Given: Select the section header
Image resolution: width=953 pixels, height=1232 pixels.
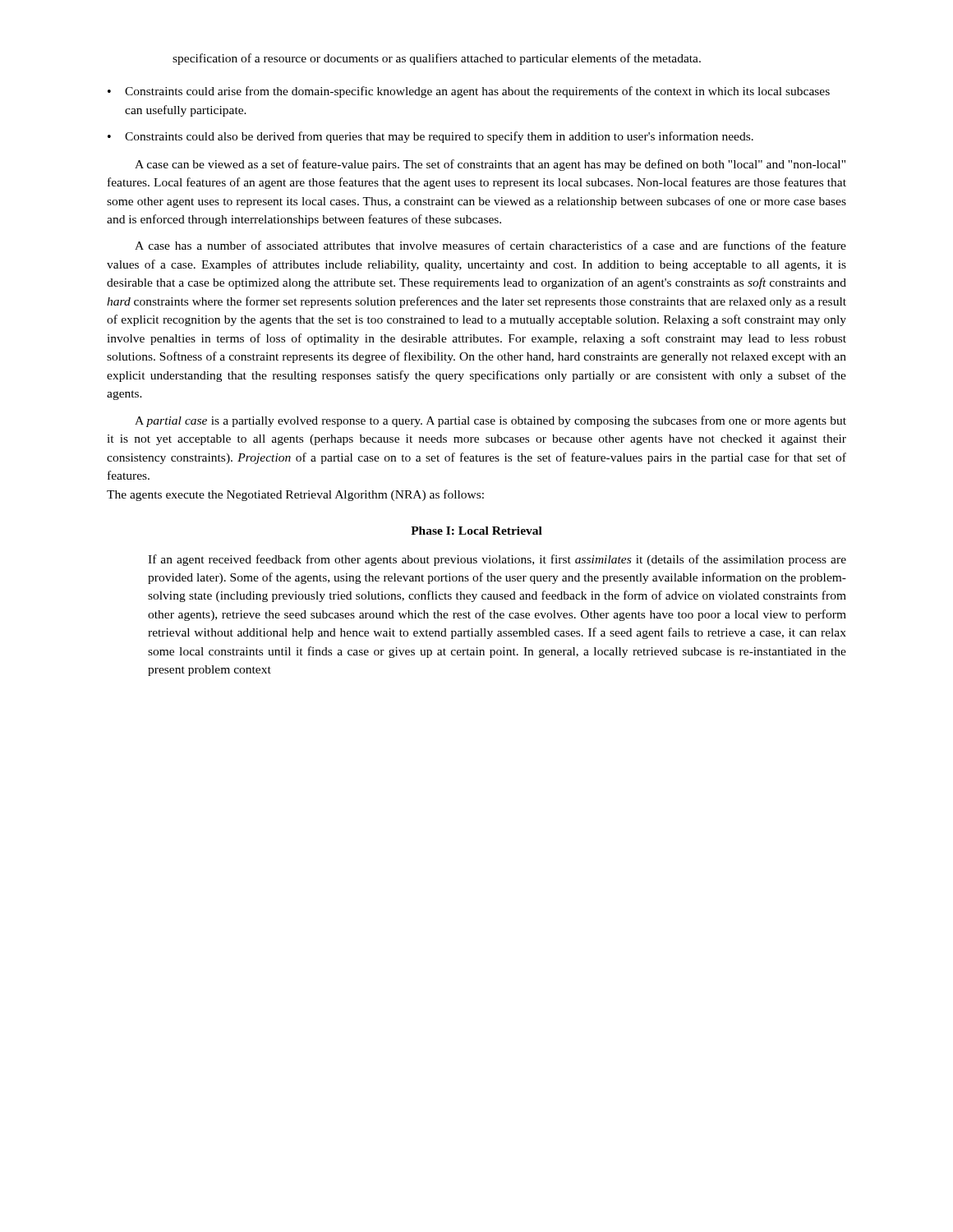Looking at the screenshot, I should 476,530.
